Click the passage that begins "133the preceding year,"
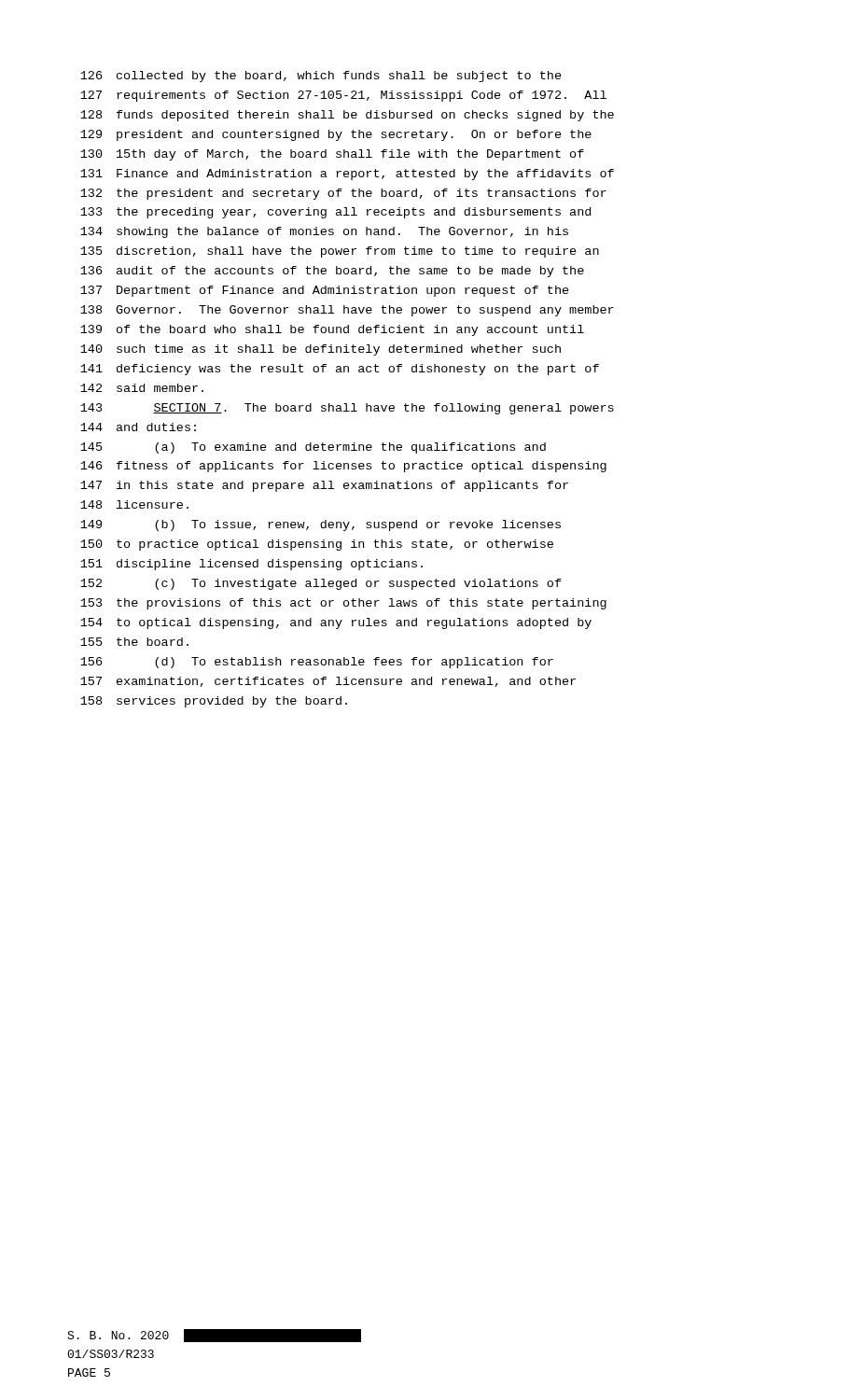 pos(425,214)
